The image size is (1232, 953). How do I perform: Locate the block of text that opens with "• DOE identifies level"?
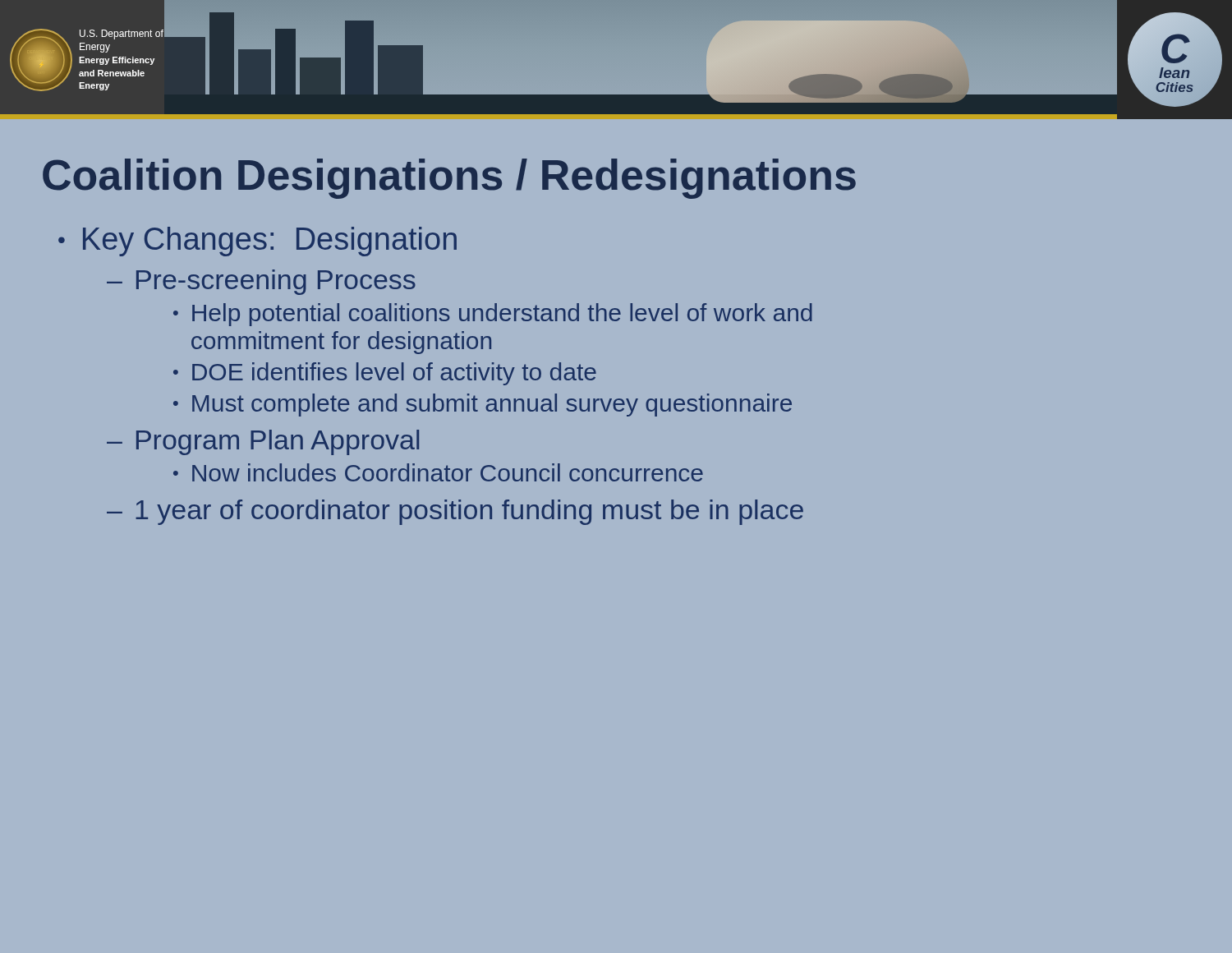[385, 372]
